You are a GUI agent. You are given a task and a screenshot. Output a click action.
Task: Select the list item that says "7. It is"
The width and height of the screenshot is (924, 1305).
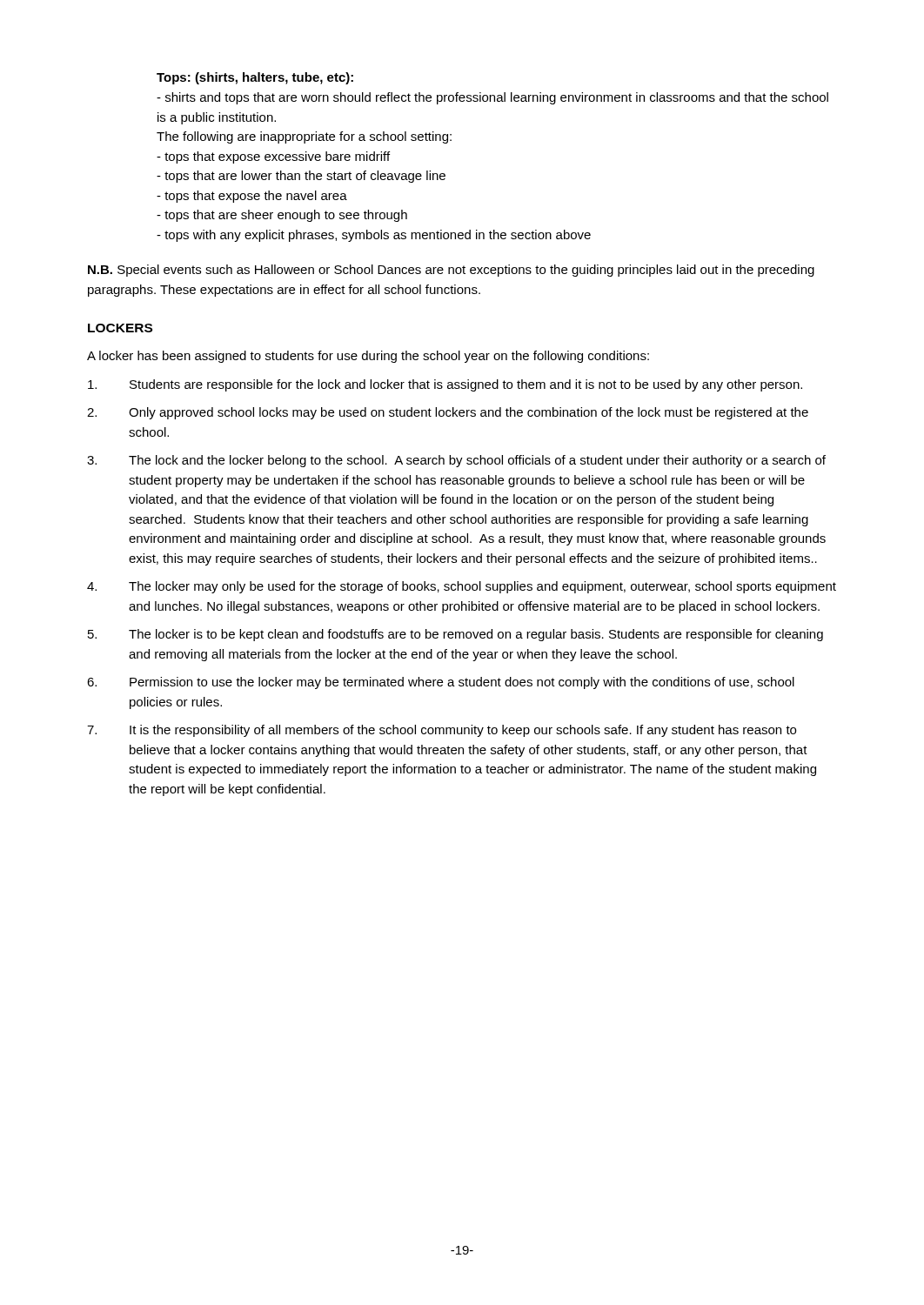[x=462, y=760]
